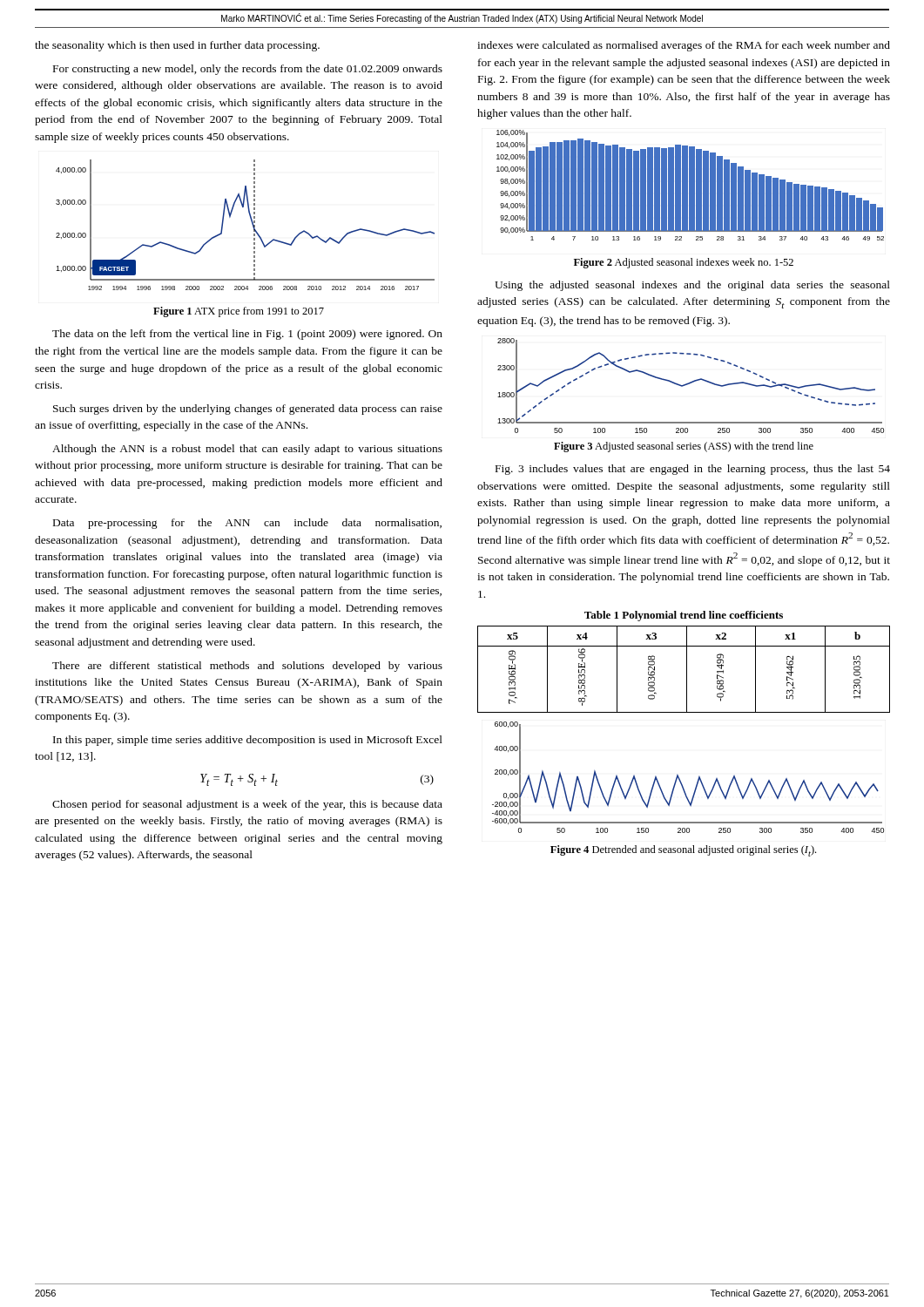Select the table
924x1307 pixels.
(684, 669)
